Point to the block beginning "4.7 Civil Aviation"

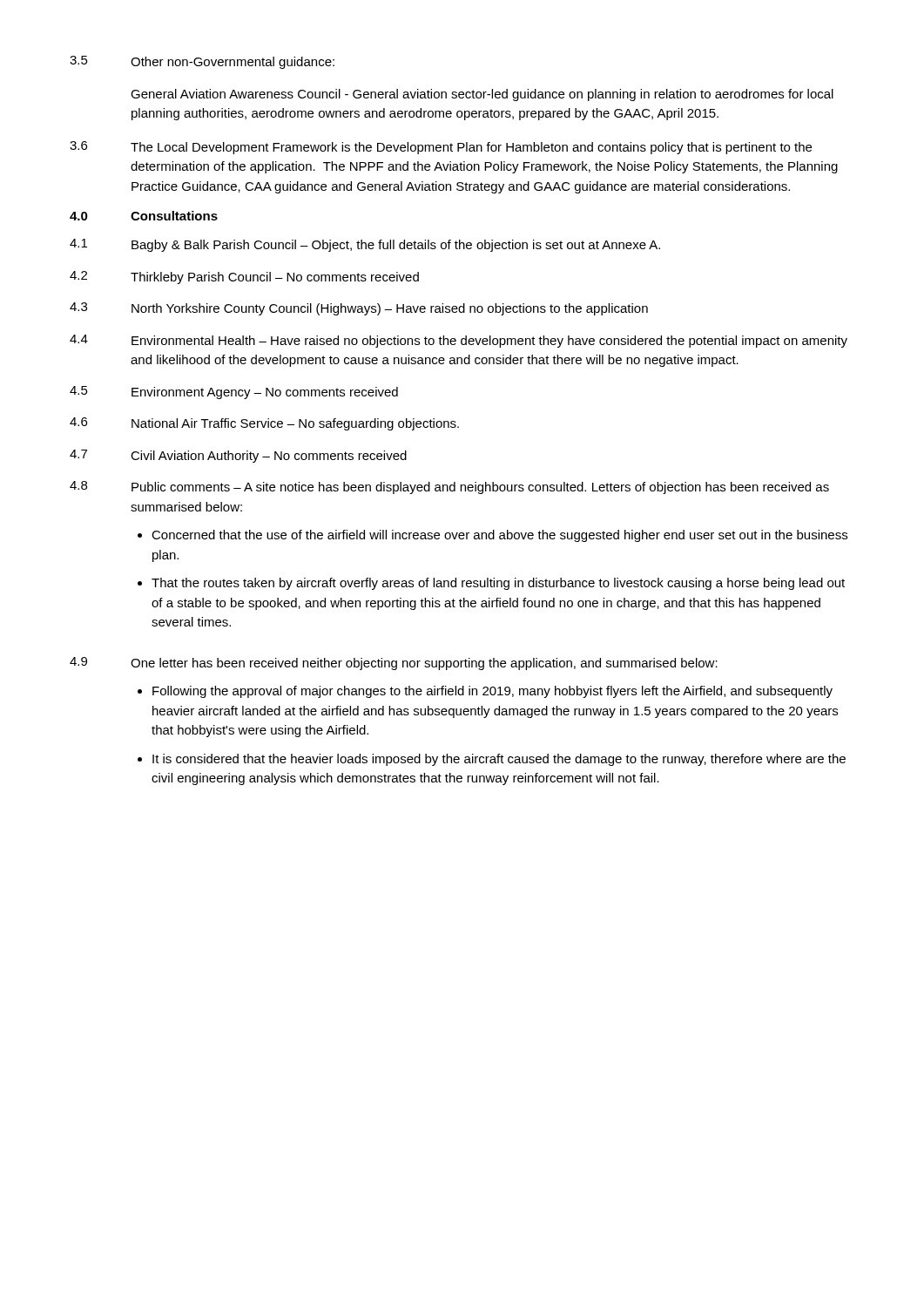238,456
